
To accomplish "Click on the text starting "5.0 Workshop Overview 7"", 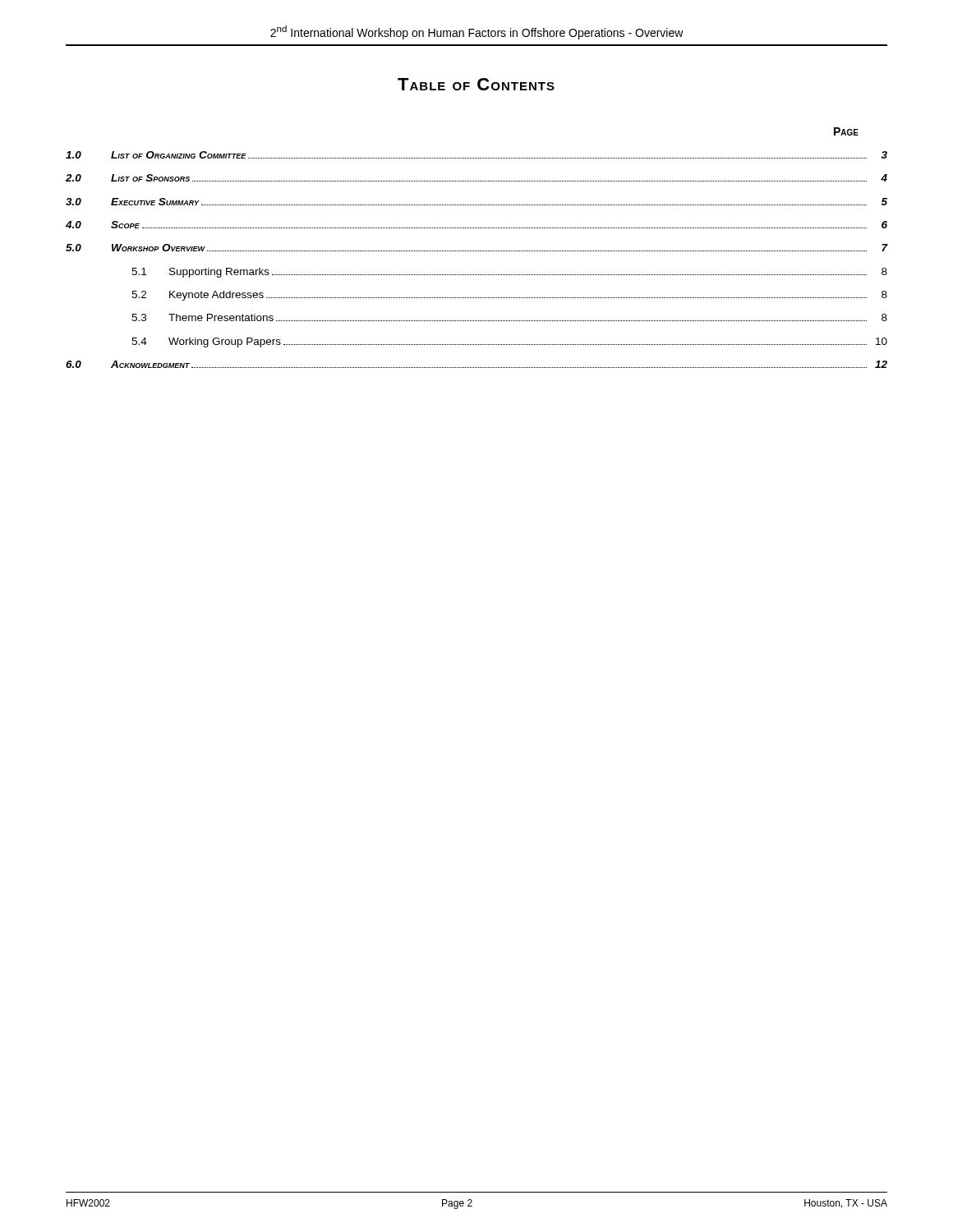I will pos(476,248).
